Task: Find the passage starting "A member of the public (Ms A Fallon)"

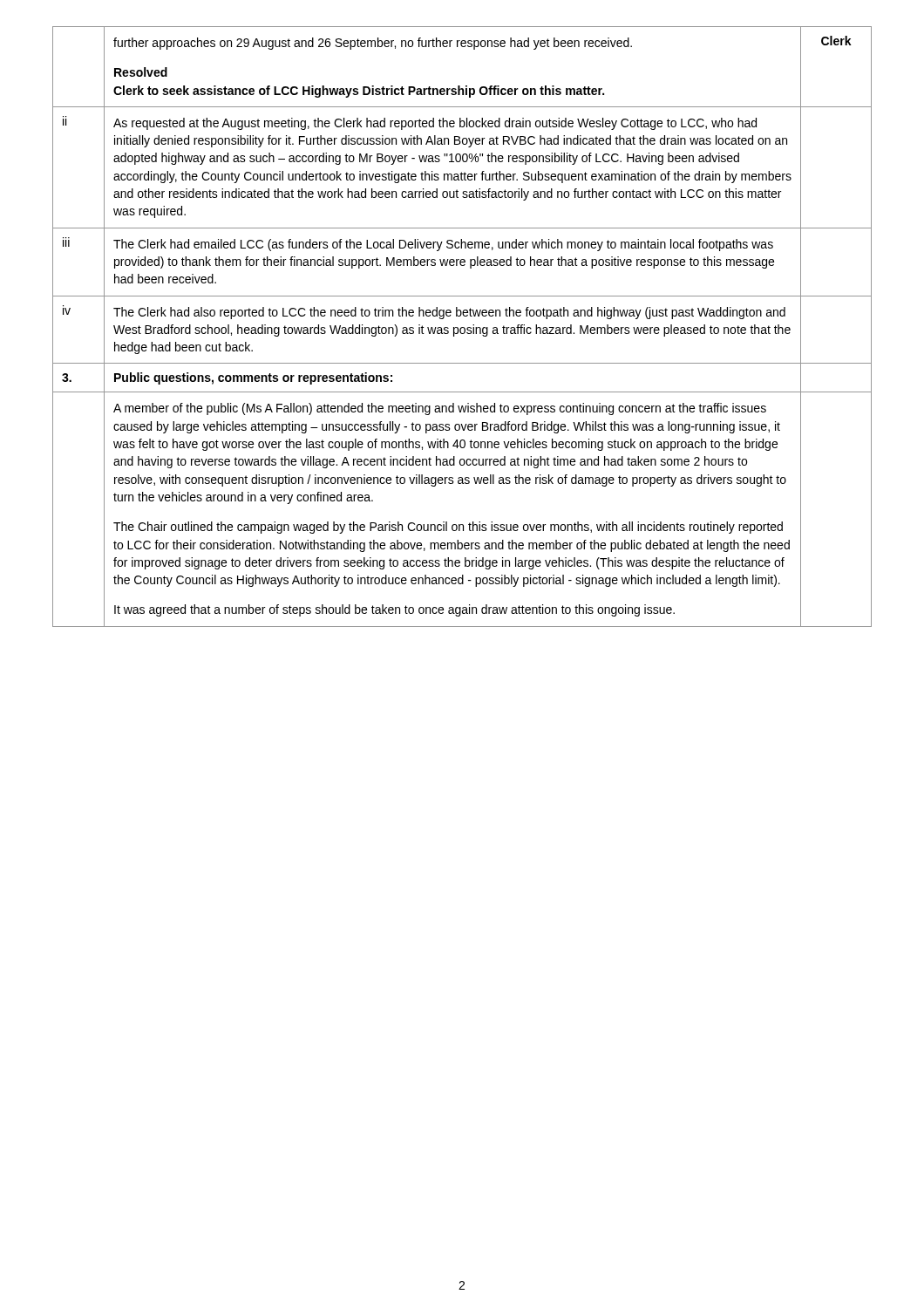Action: [452, 453]
